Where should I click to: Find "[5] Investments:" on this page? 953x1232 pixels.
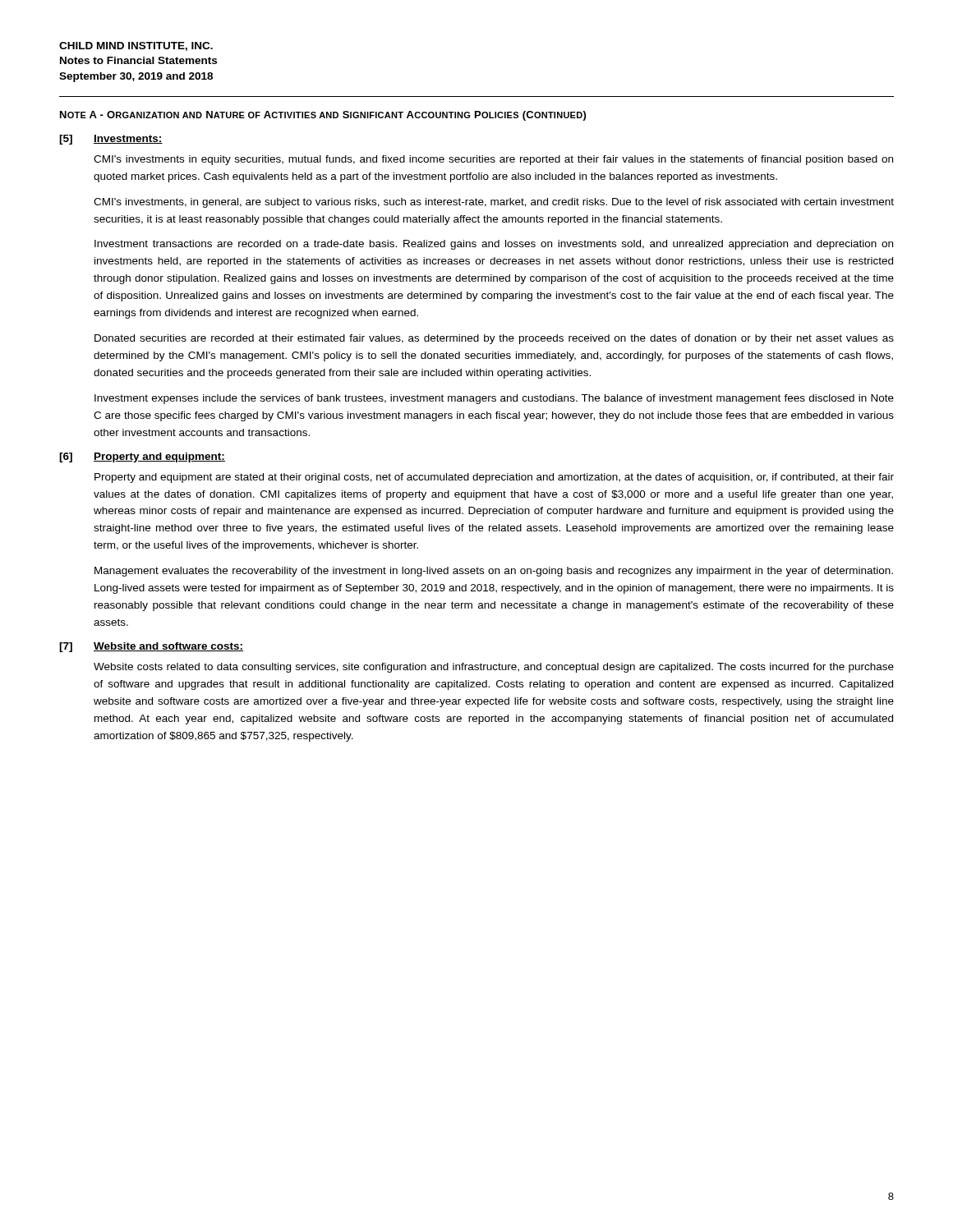pyautogui.click(x=111, y=138)
